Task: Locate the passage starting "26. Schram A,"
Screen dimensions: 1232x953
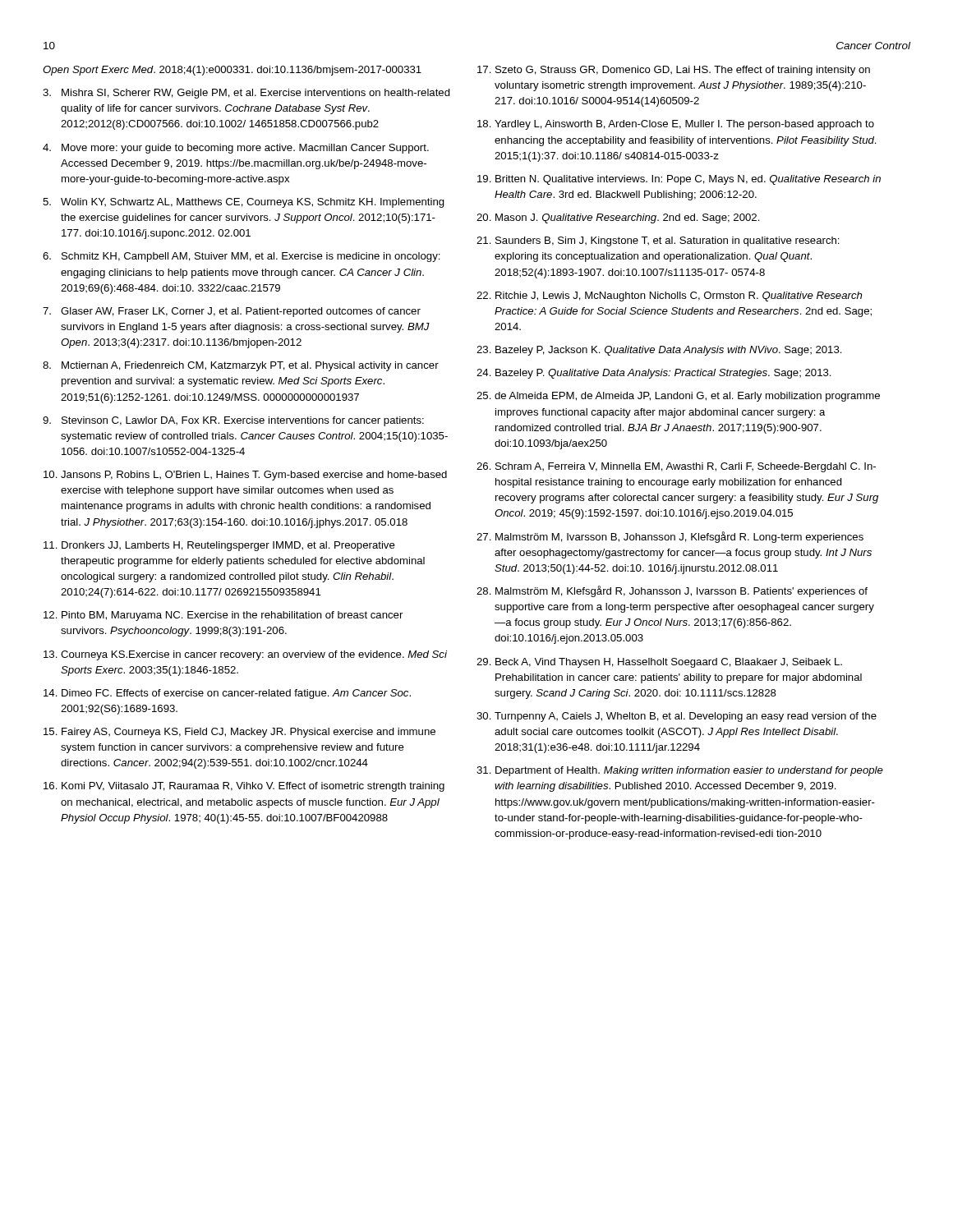Action: tap(680, 490)
